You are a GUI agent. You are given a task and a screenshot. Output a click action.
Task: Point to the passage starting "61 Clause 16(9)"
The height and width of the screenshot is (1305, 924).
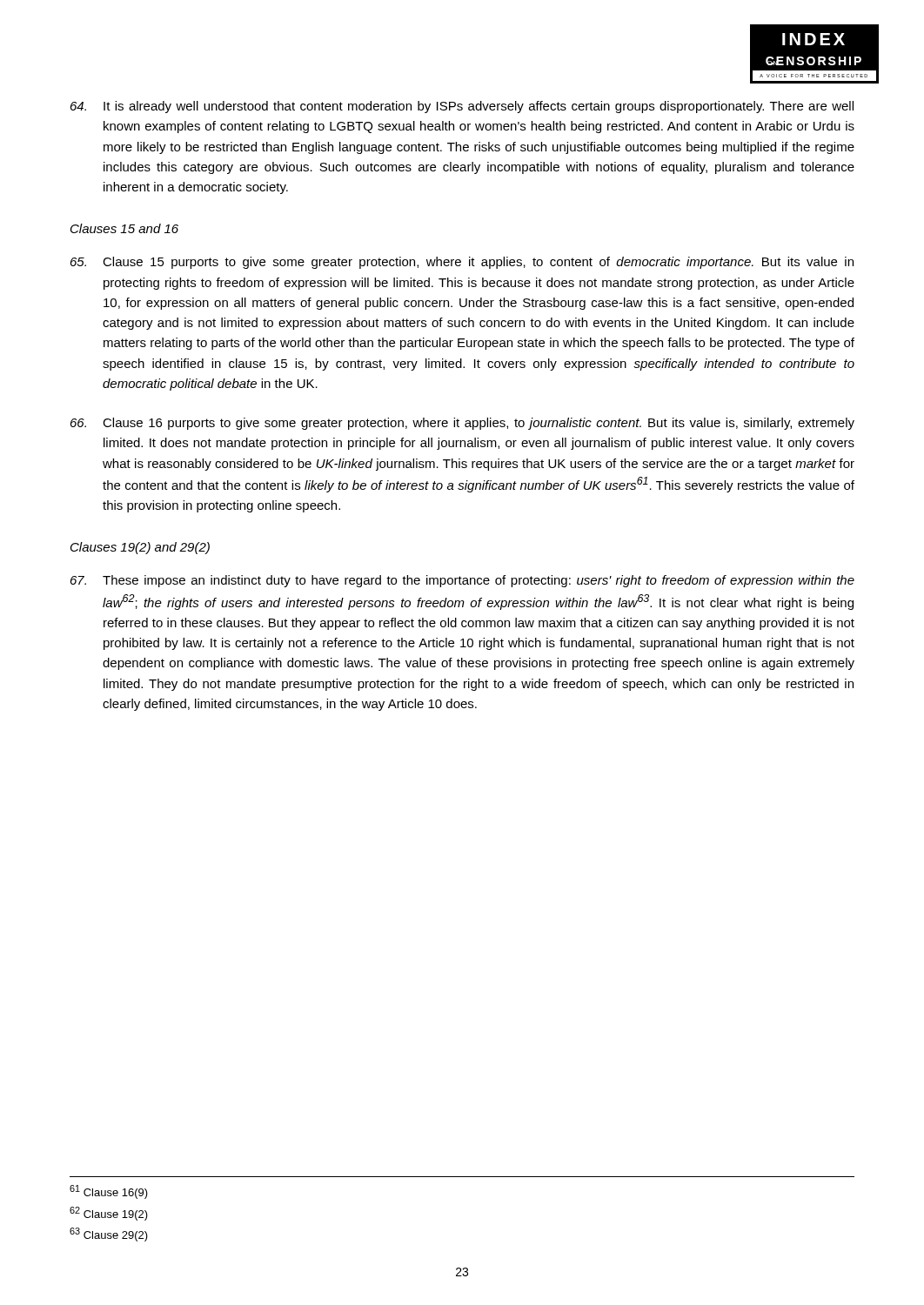pos(109,1192)
